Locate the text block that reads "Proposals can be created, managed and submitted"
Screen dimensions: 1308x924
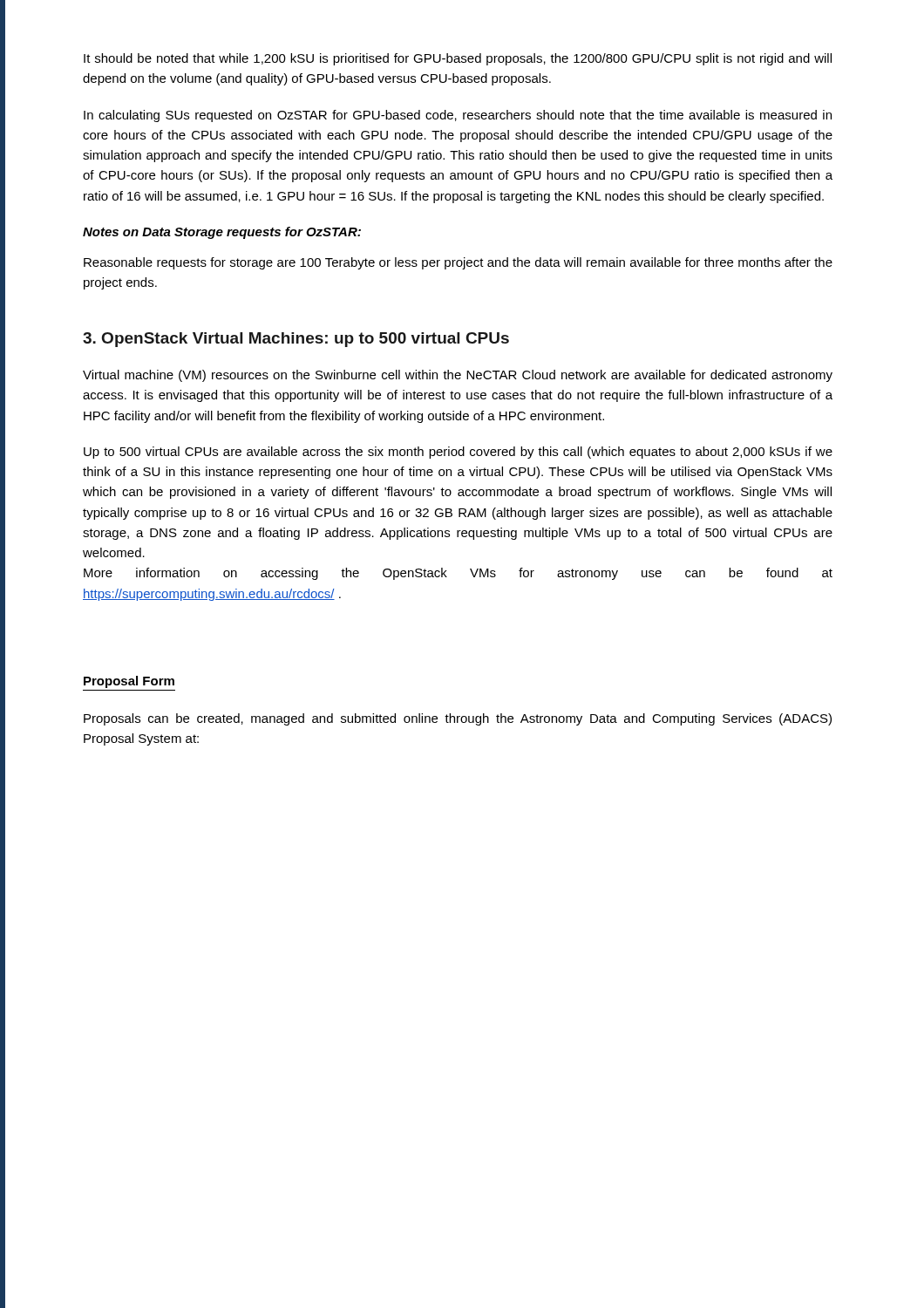tap(458, 728)
